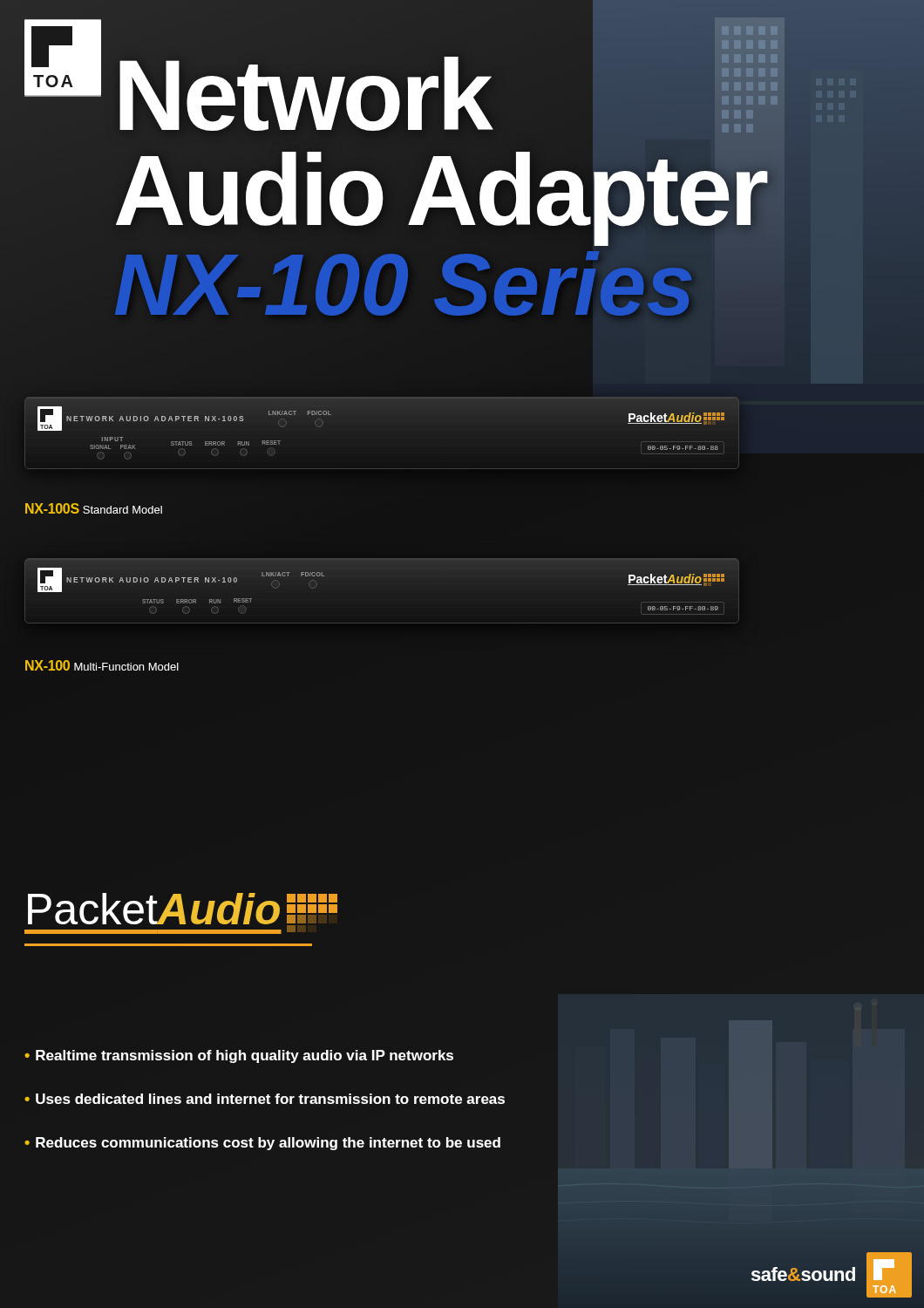Find the region starting "NX-100SStandard Model"

point(94,509)
